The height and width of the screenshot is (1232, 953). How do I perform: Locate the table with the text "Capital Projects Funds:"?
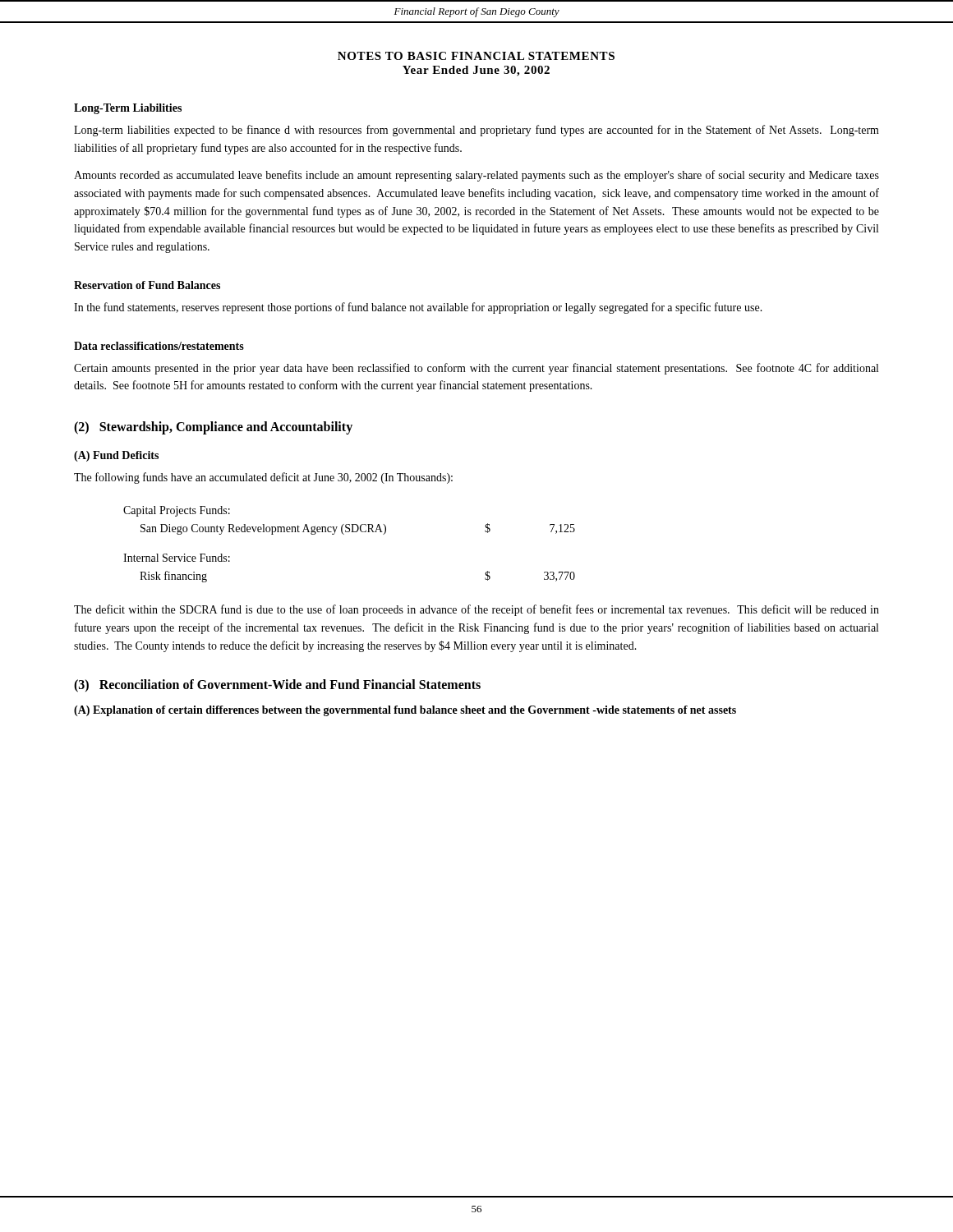(x=501, y=544)
